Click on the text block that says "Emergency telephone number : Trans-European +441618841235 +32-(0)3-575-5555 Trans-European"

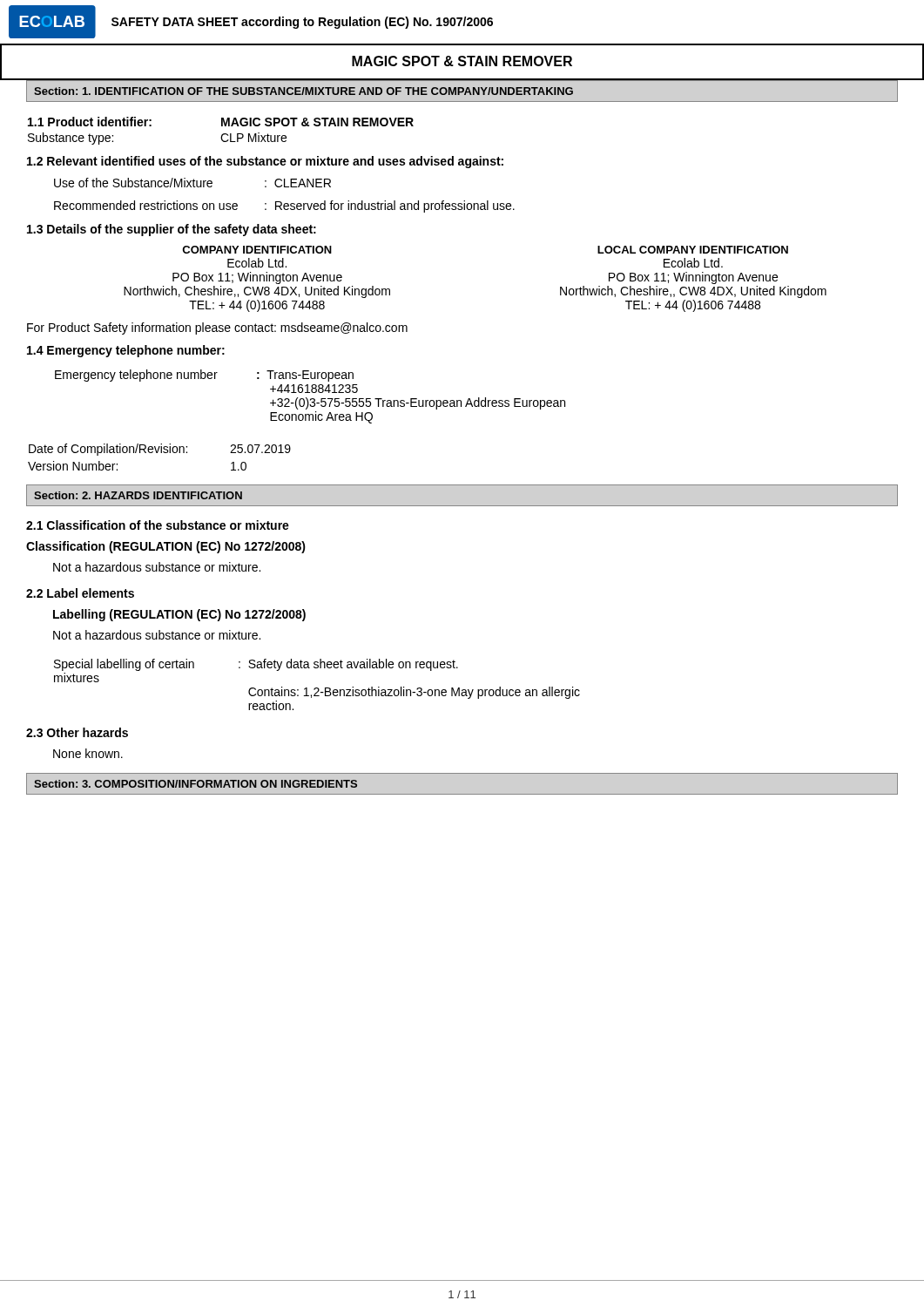point(310,396)
